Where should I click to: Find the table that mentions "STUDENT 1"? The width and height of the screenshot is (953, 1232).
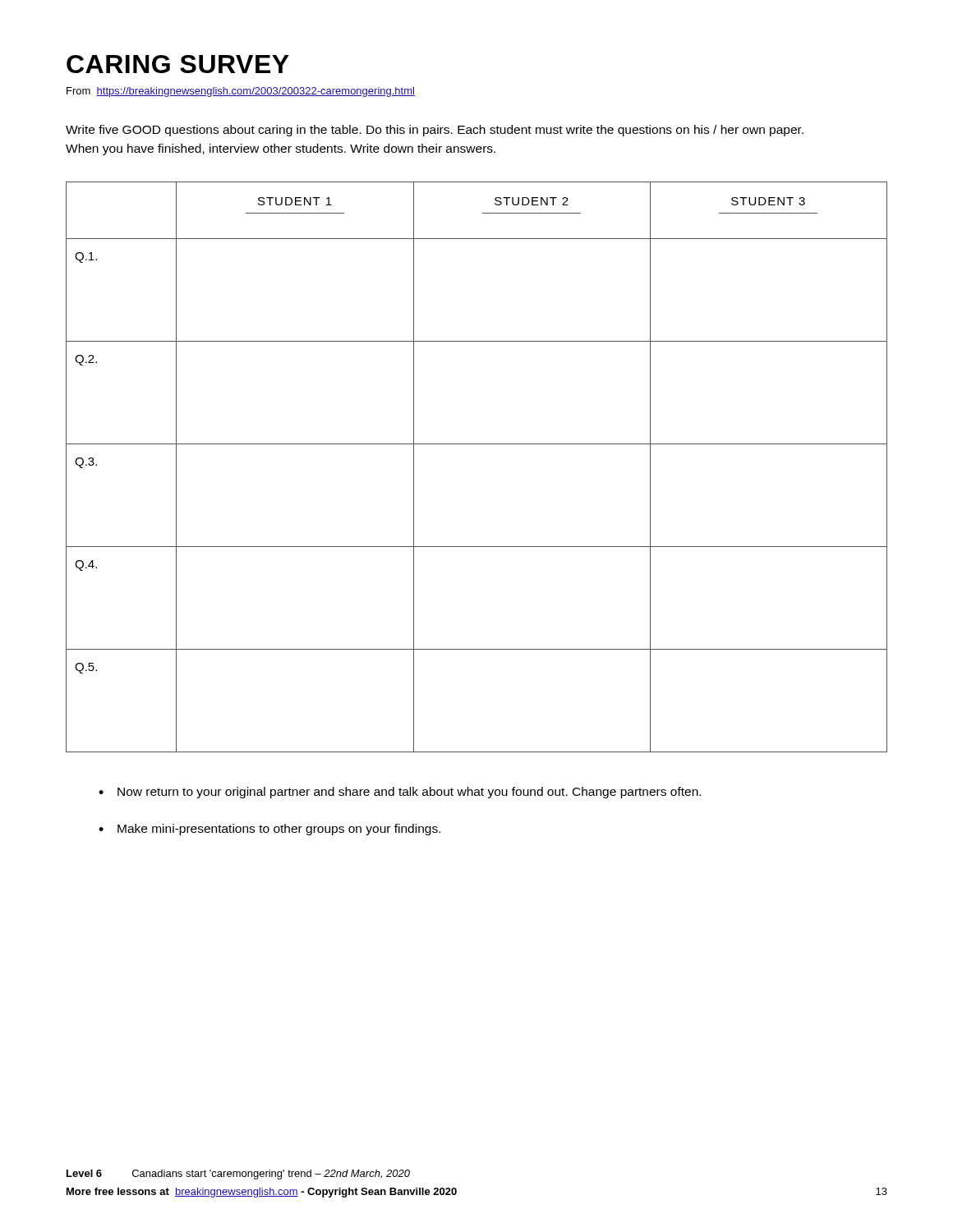(x=476, y=466)
